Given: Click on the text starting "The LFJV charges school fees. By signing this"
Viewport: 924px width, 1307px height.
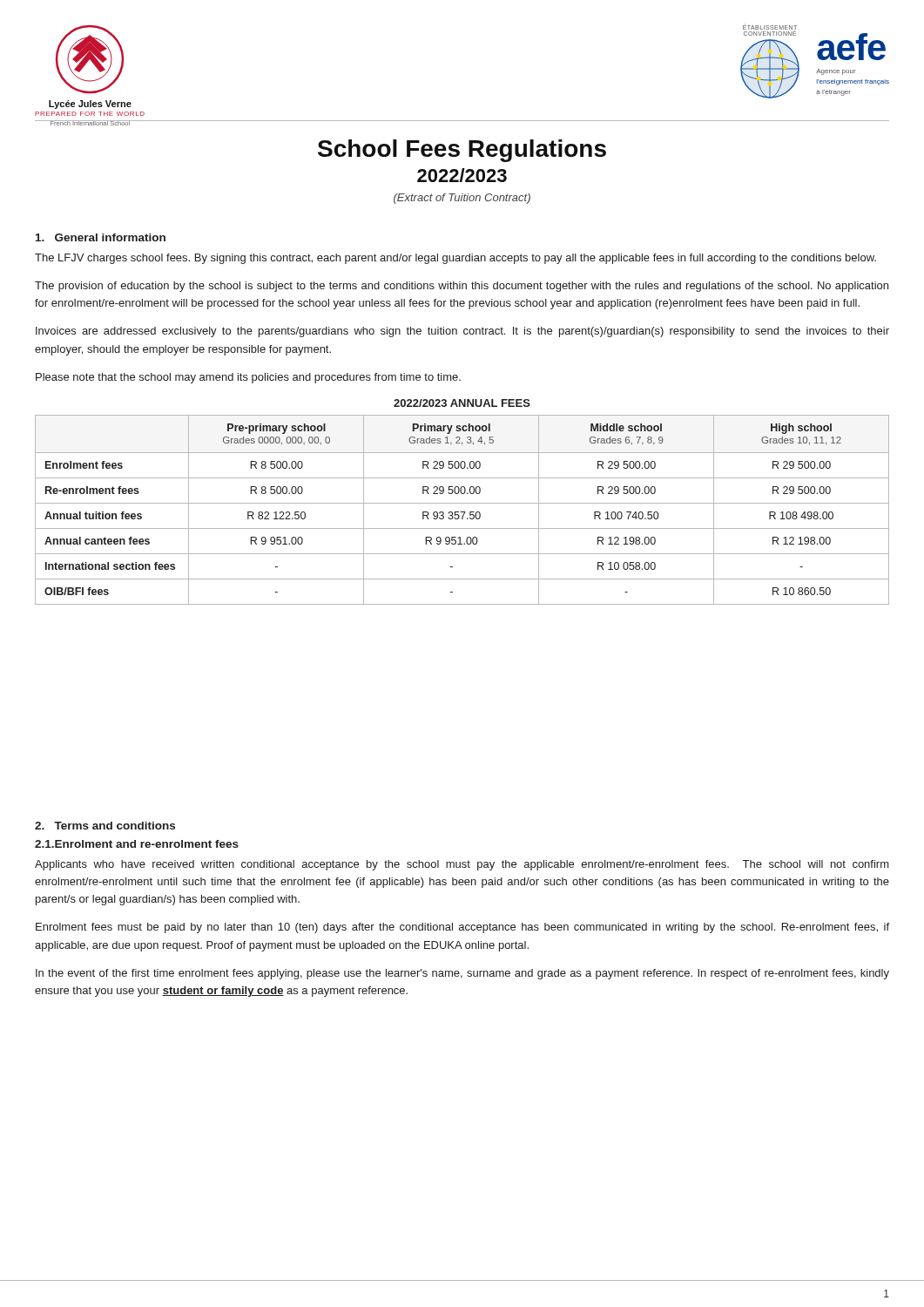Looking at the screenshot, I should pyautogui.click(x=456, y=257).
